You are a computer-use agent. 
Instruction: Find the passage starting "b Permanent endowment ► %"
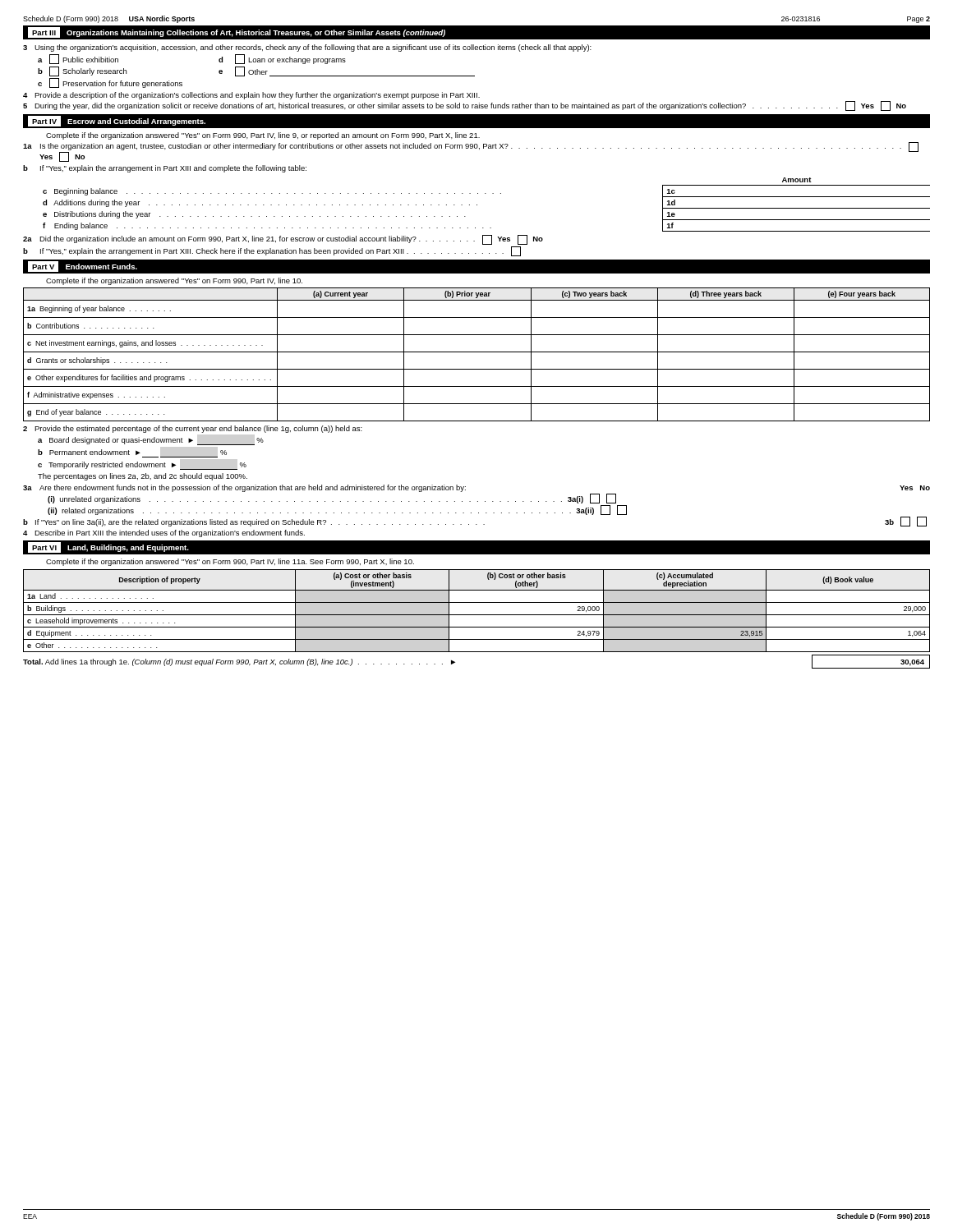(132, 452)
